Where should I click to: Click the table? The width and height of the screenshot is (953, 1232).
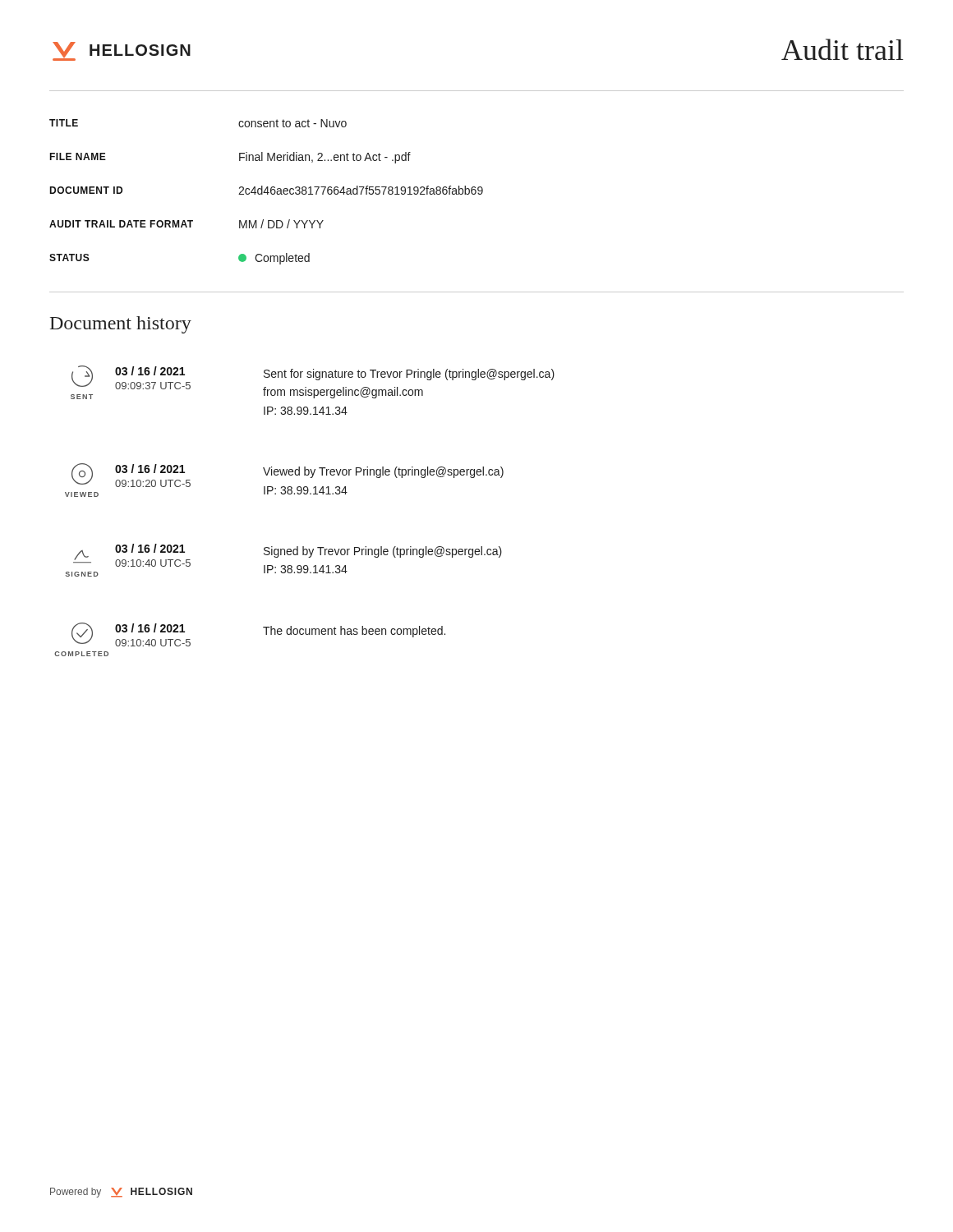click(476, 191)
